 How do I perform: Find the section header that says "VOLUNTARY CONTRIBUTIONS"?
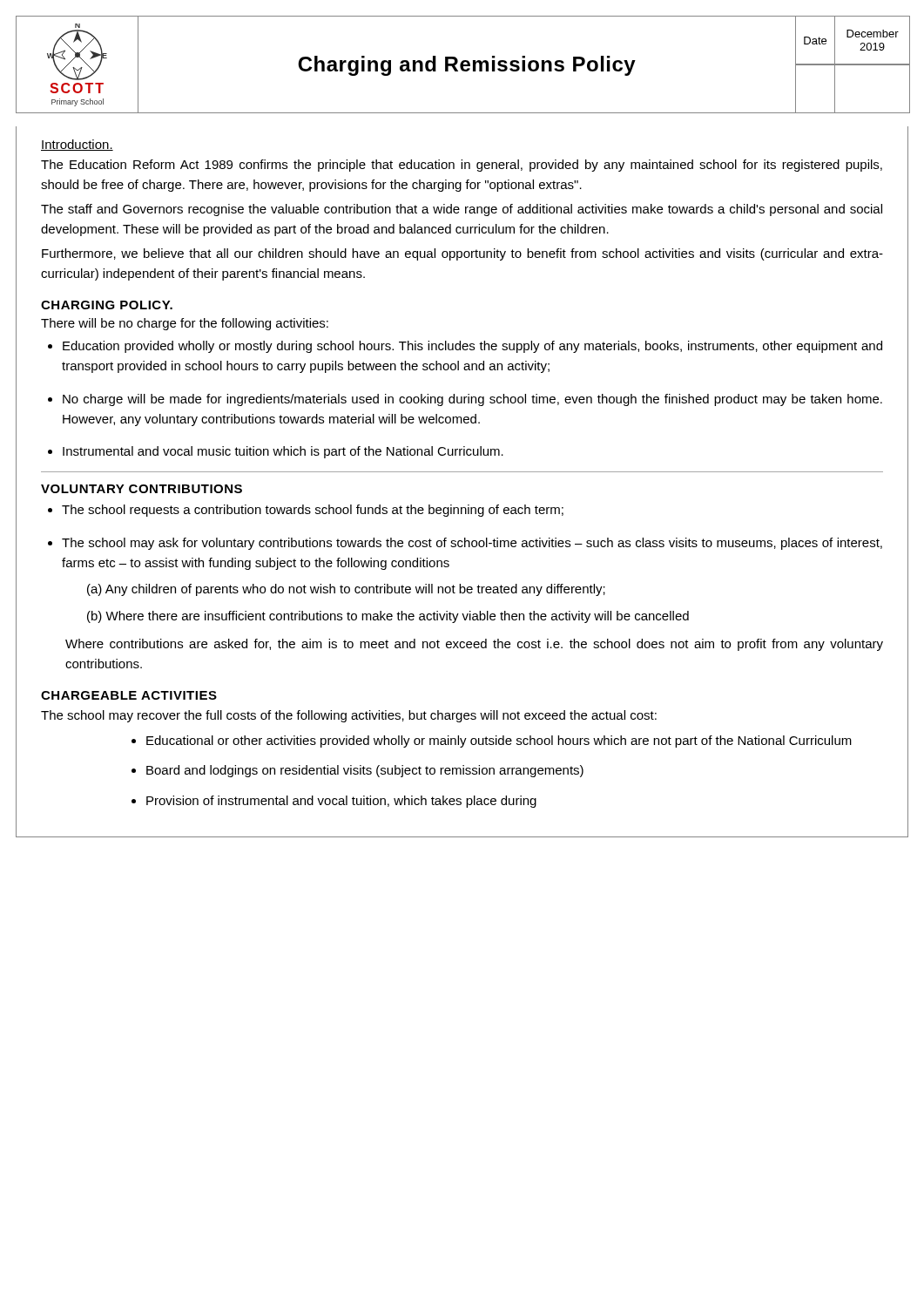[x=142, y=489]
